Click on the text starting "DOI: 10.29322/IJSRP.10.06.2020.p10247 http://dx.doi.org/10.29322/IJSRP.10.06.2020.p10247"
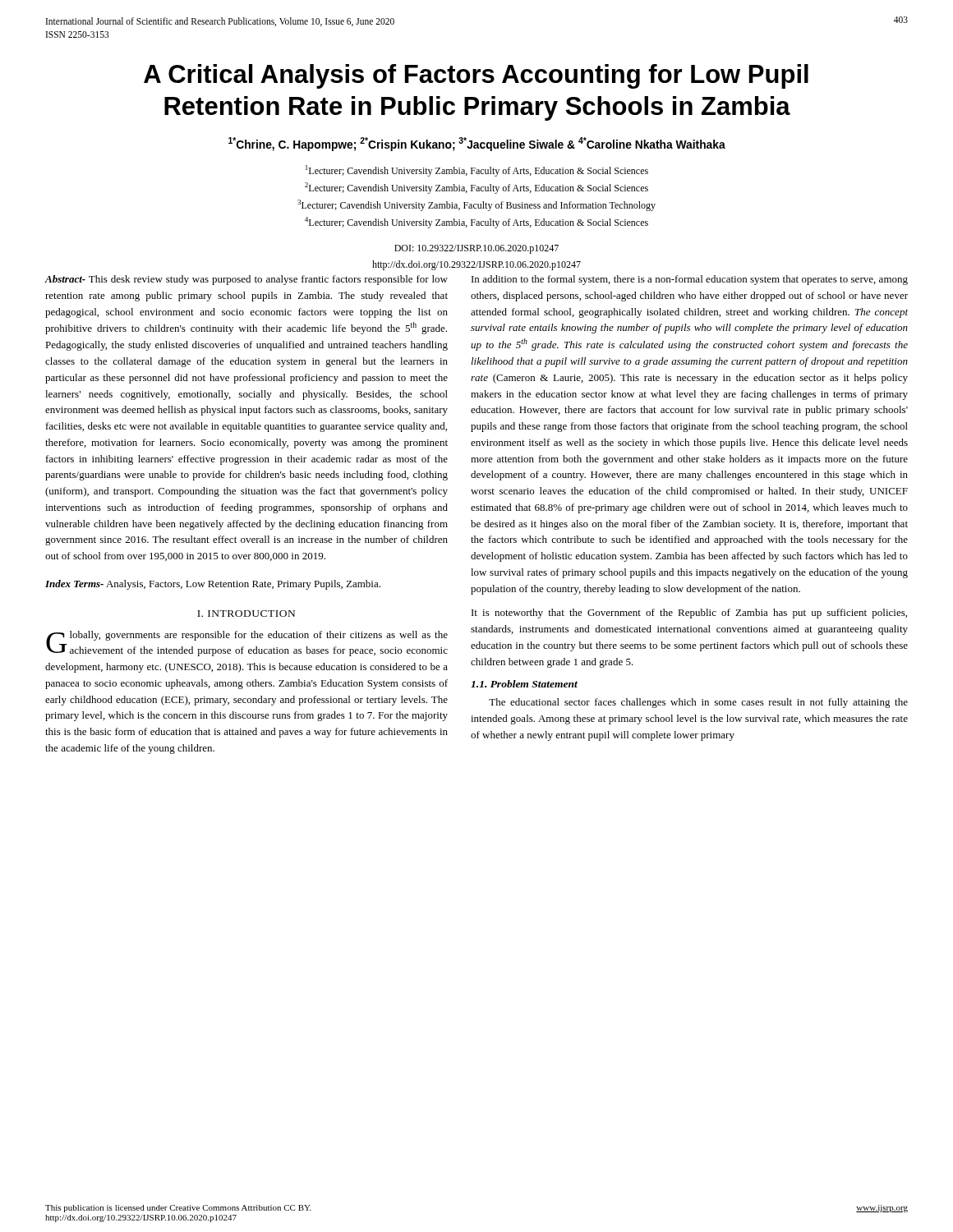The height and width of the screenshot is (1232, 953). [x=476, y=256]
